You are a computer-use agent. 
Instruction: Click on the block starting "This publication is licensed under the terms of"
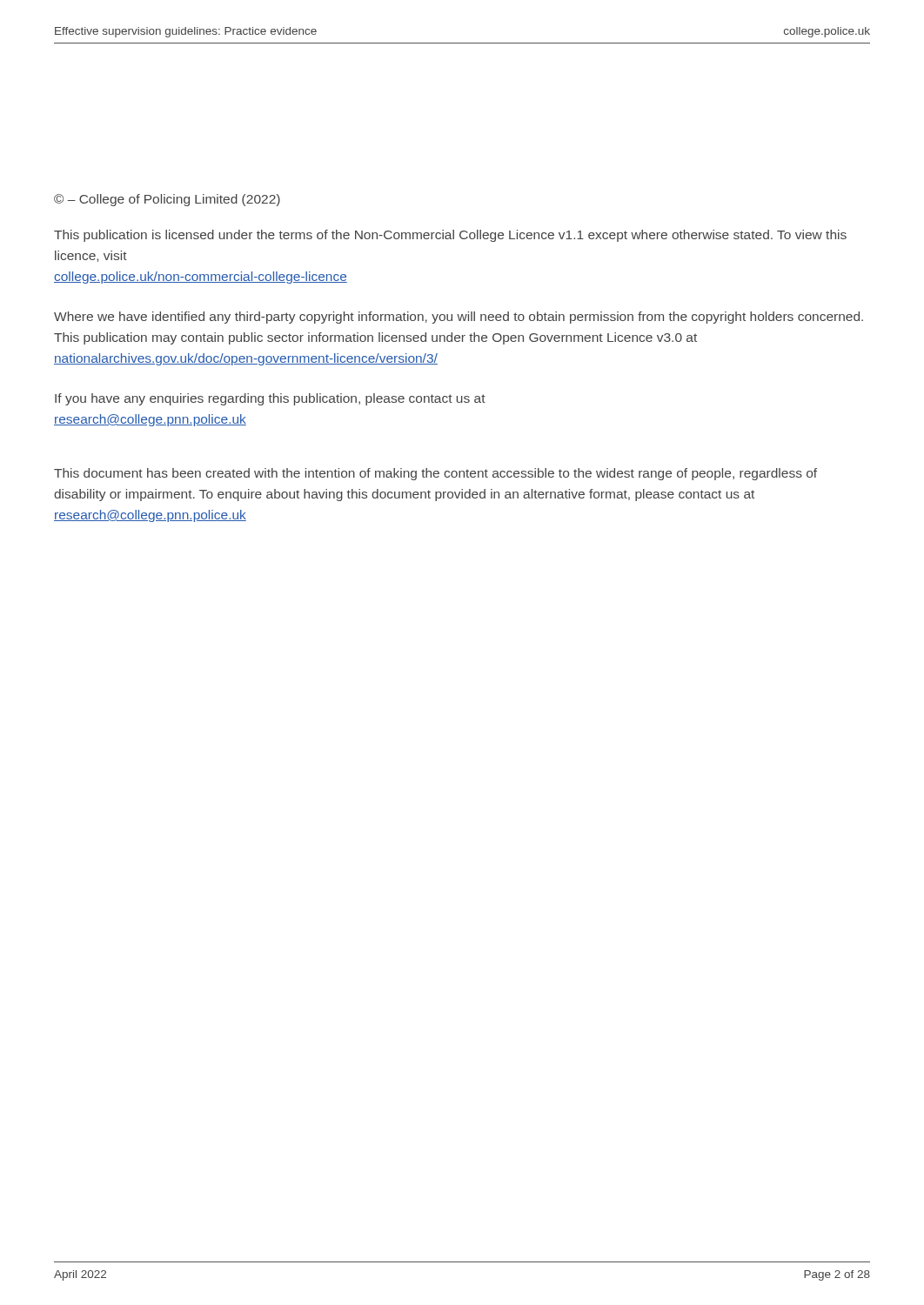[x=450, y=236]
